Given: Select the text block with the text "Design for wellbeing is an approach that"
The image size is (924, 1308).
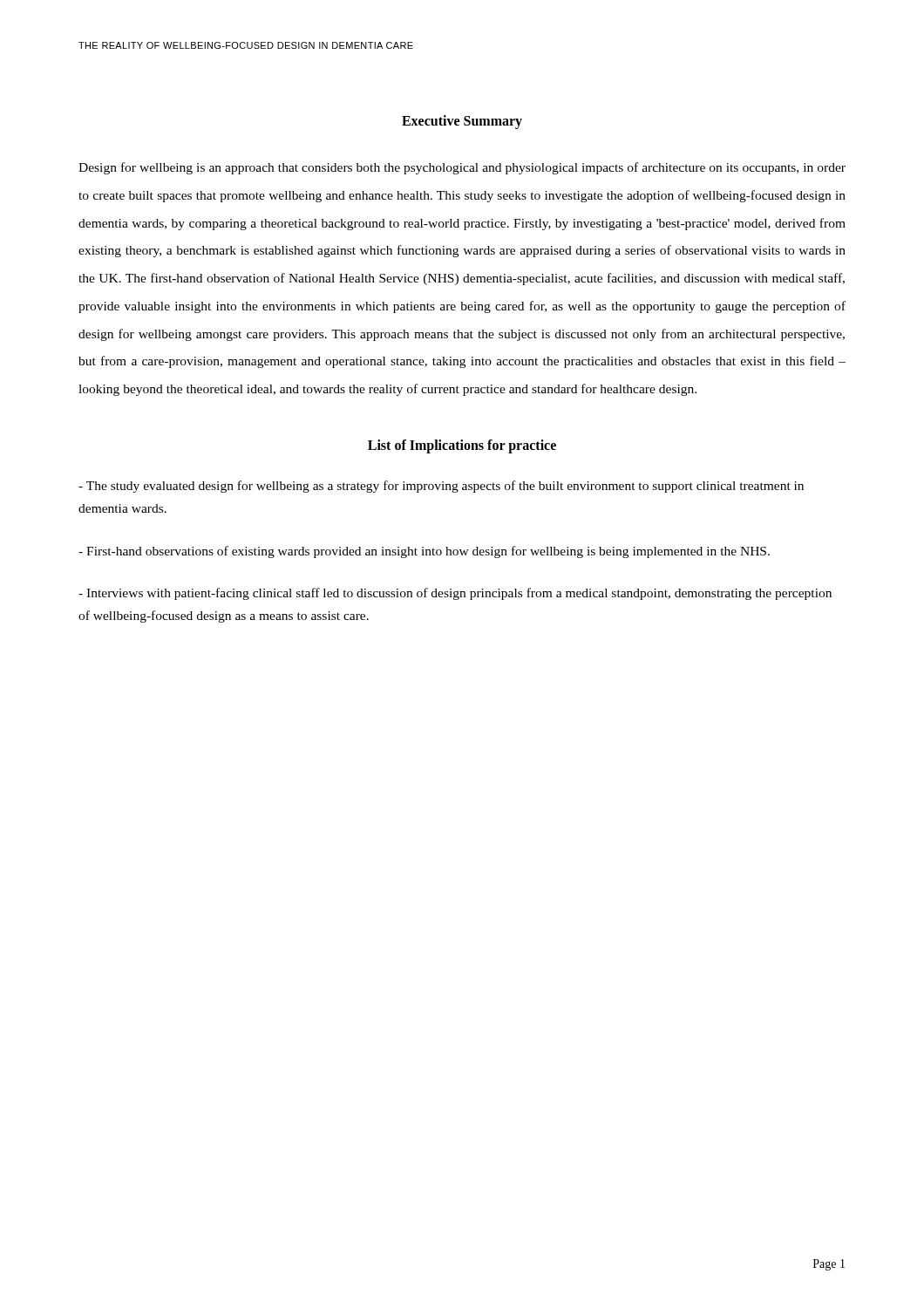Looking at the screenshot, I should point(462,278).
